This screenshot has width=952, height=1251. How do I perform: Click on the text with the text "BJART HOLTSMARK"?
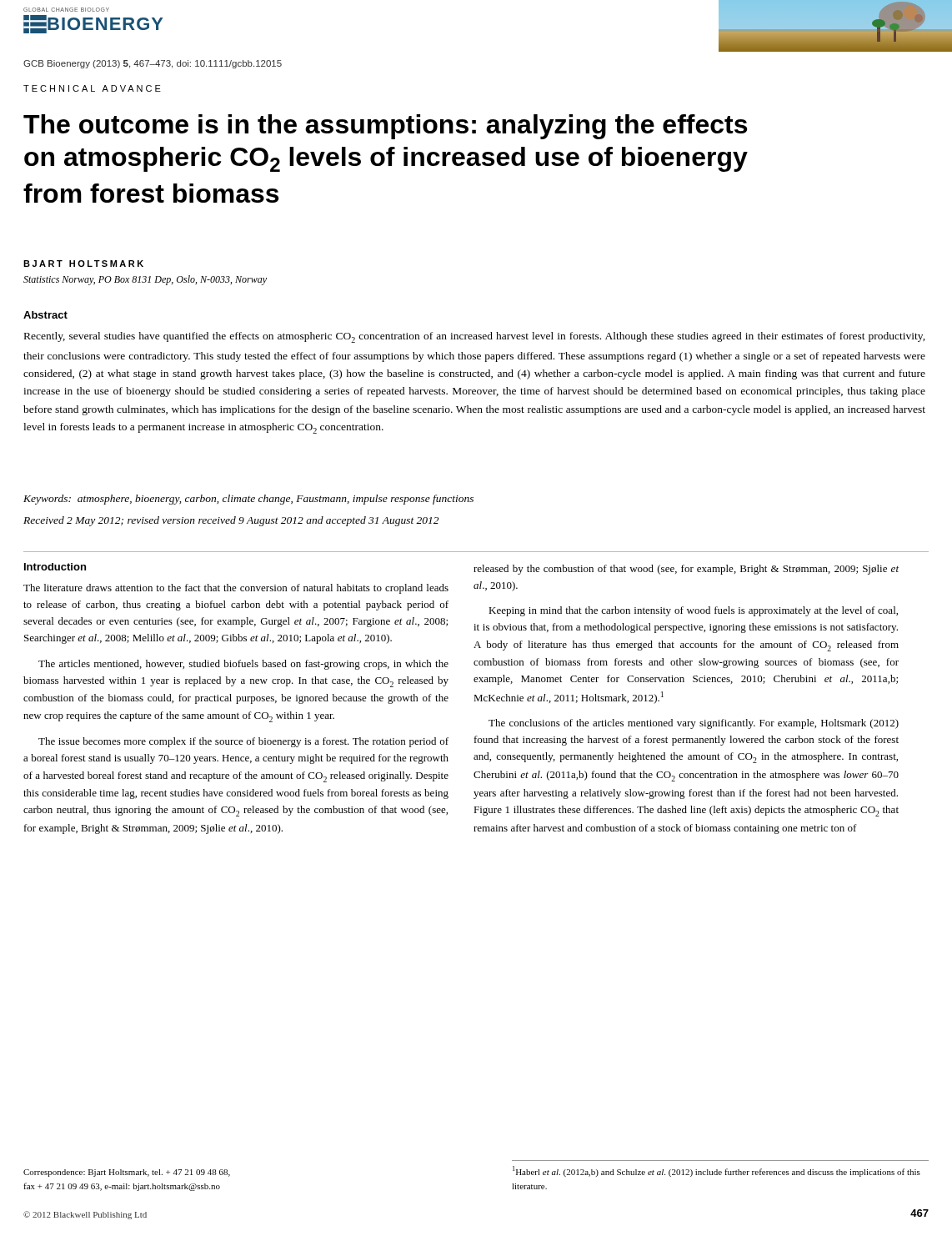84,264
